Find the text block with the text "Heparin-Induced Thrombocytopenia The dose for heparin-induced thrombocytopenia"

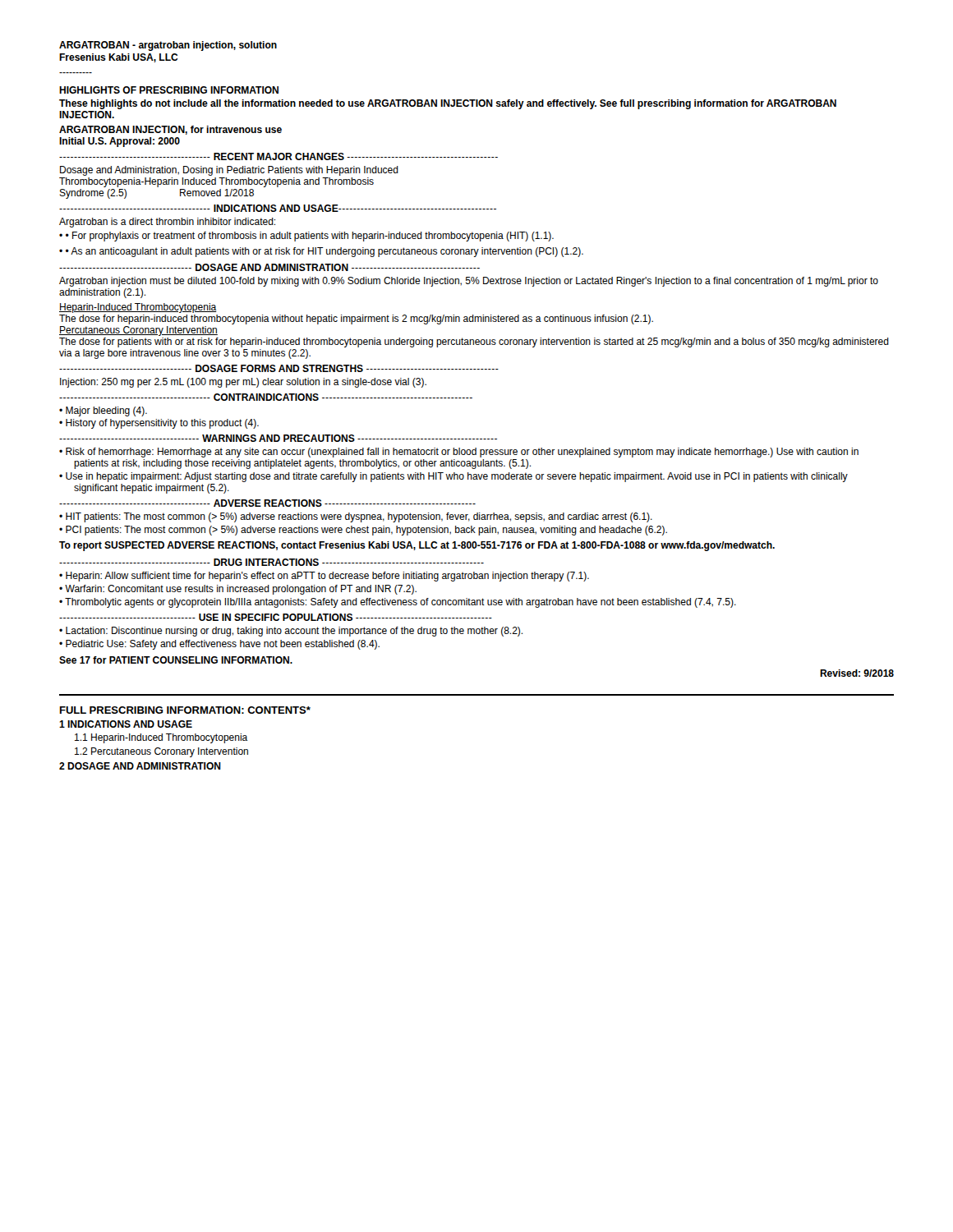click(x=474, y=330)
